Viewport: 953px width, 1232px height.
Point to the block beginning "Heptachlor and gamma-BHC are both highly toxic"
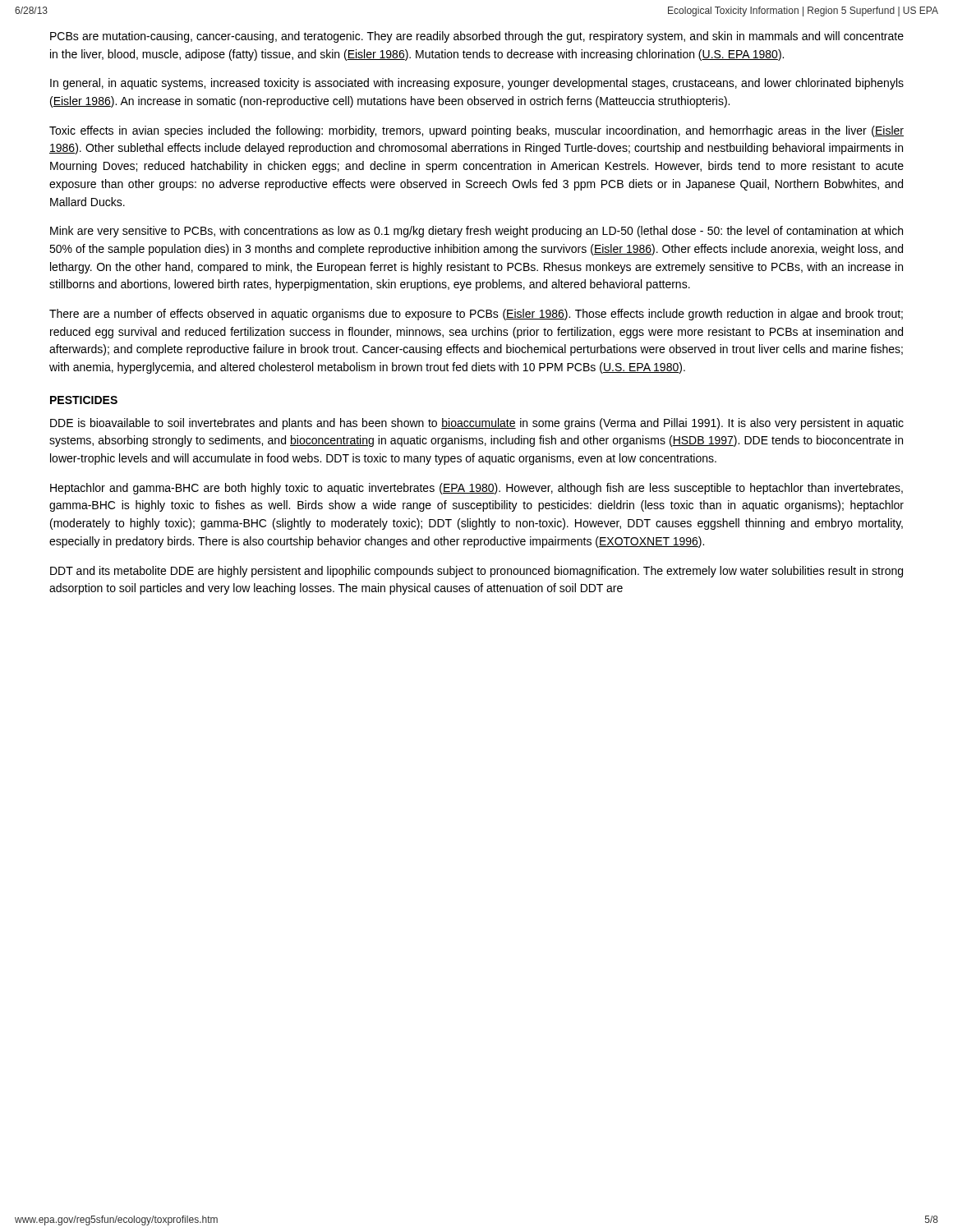[x=476, y=515]
